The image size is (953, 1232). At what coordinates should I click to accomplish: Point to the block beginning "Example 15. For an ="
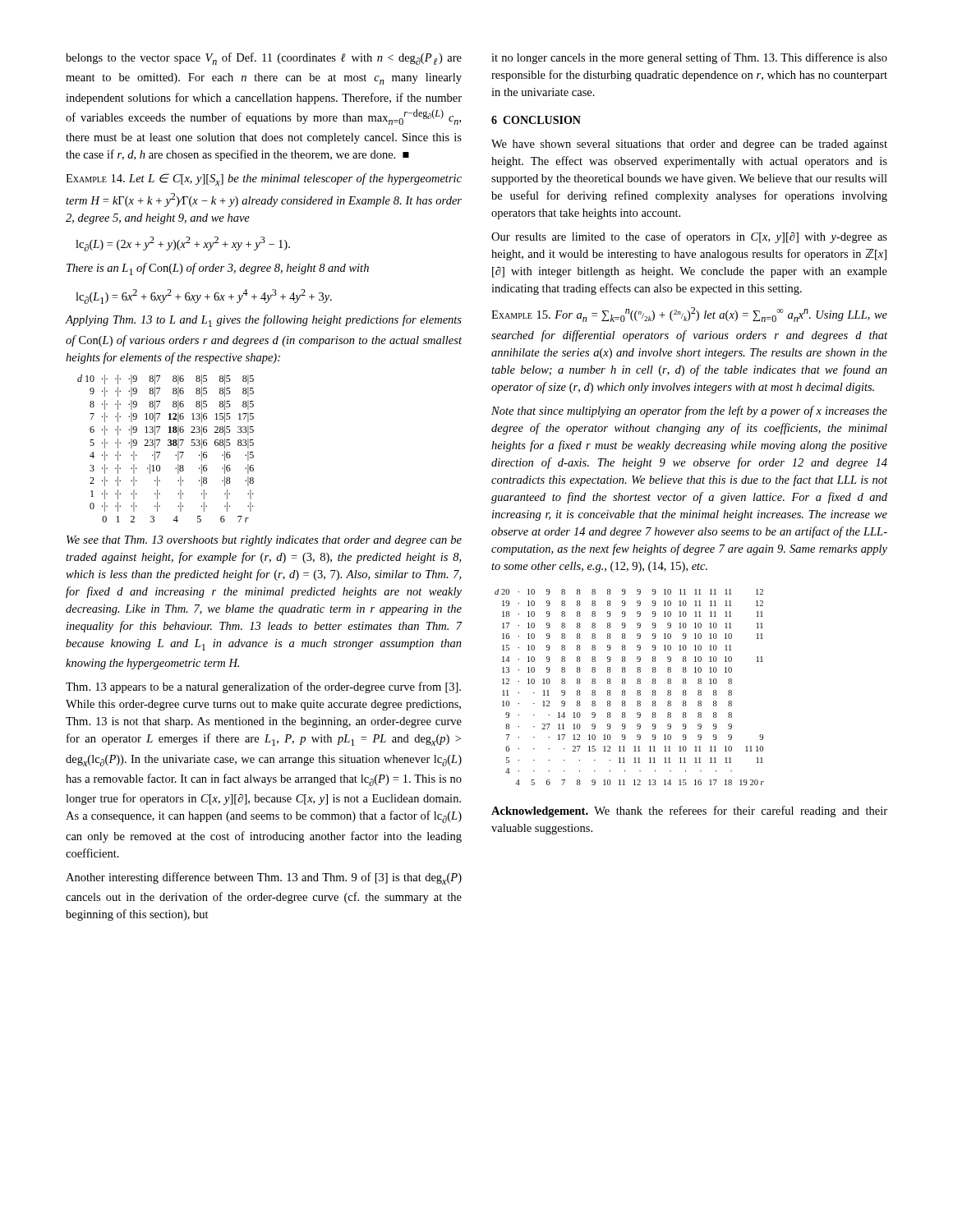click(689, 350)
